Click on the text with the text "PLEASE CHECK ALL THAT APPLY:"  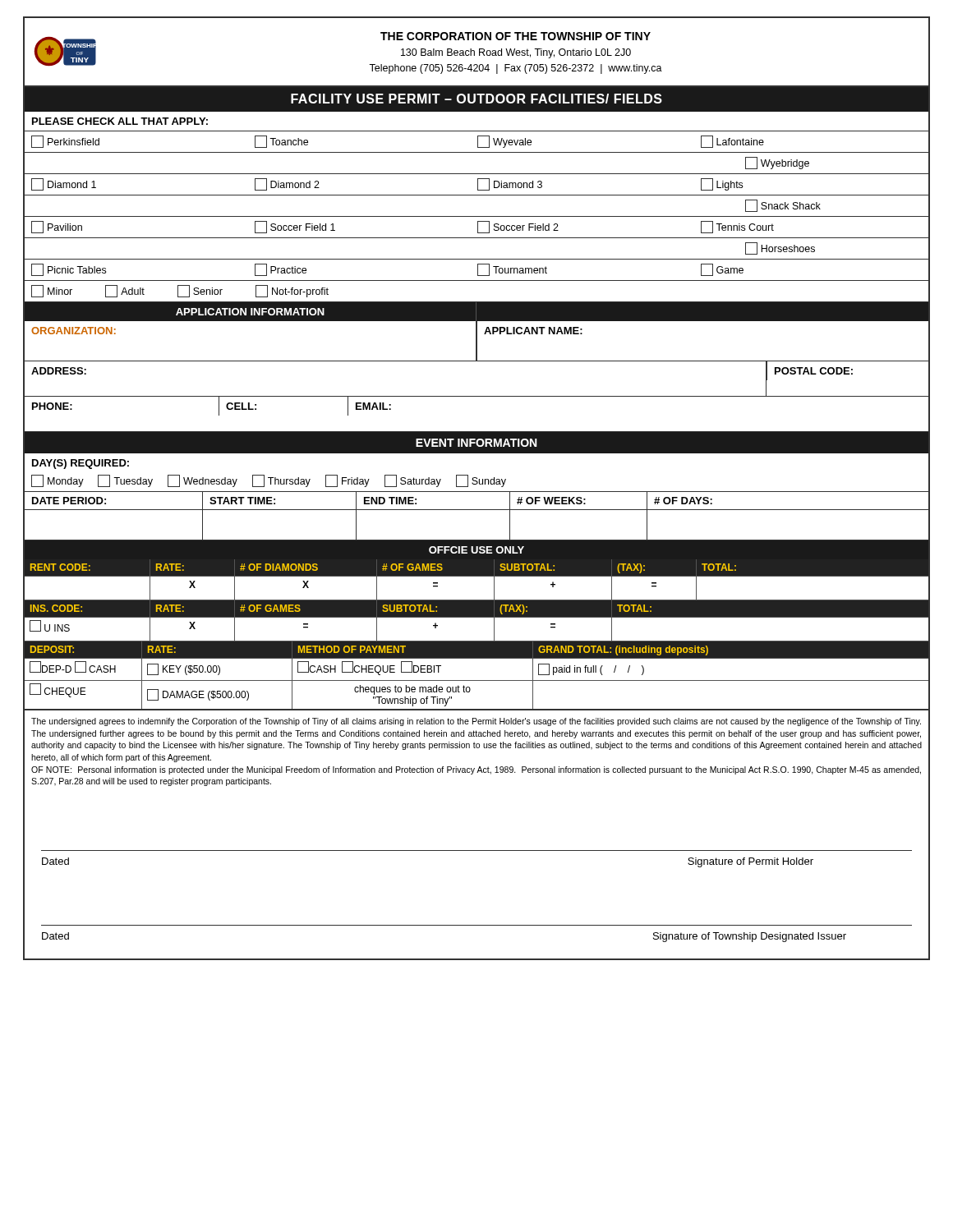(120, 121)
